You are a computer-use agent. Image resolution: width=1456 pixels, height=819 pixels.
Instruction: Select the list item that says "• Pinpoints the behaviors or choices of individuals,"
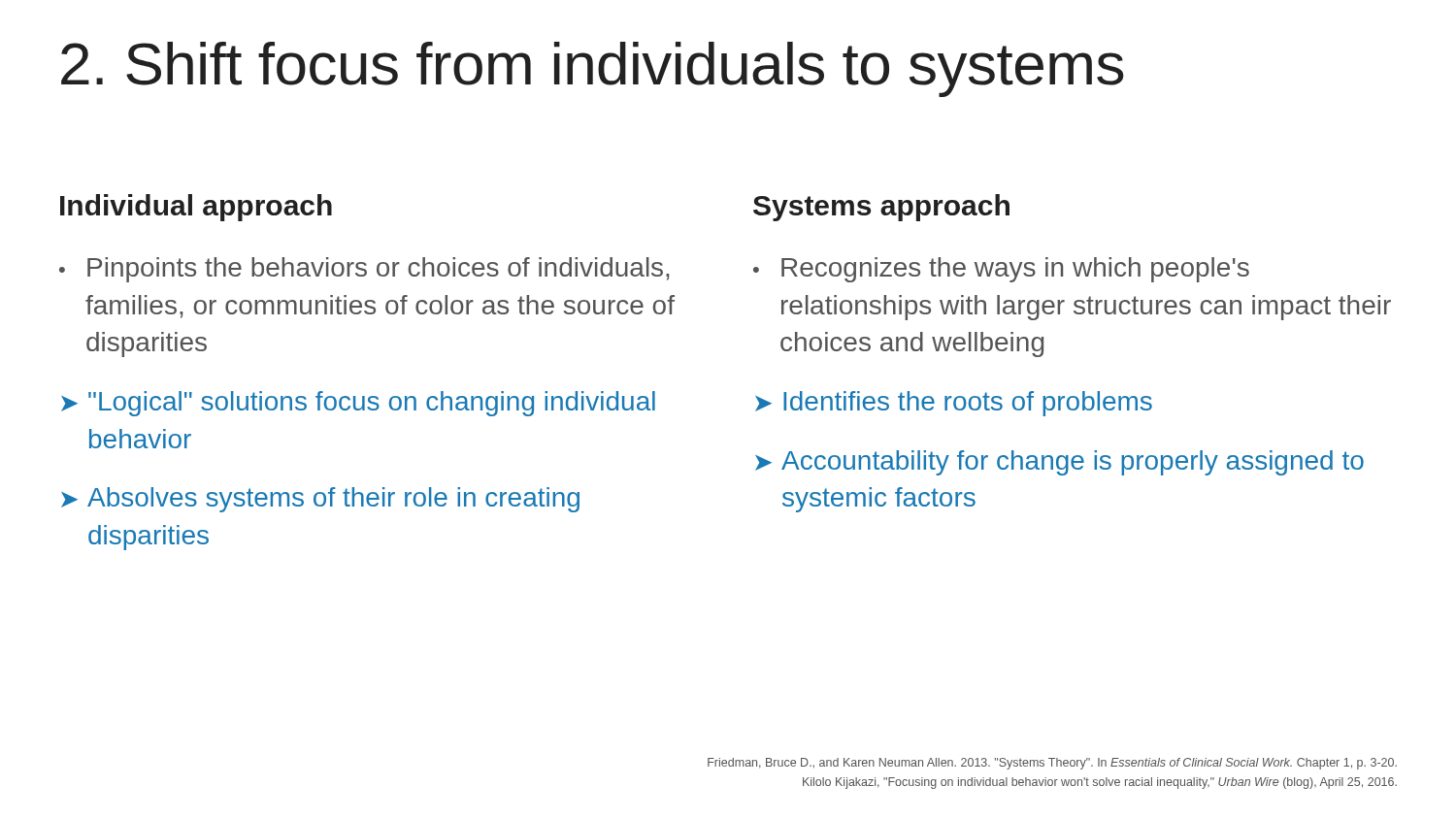point(381,306)
